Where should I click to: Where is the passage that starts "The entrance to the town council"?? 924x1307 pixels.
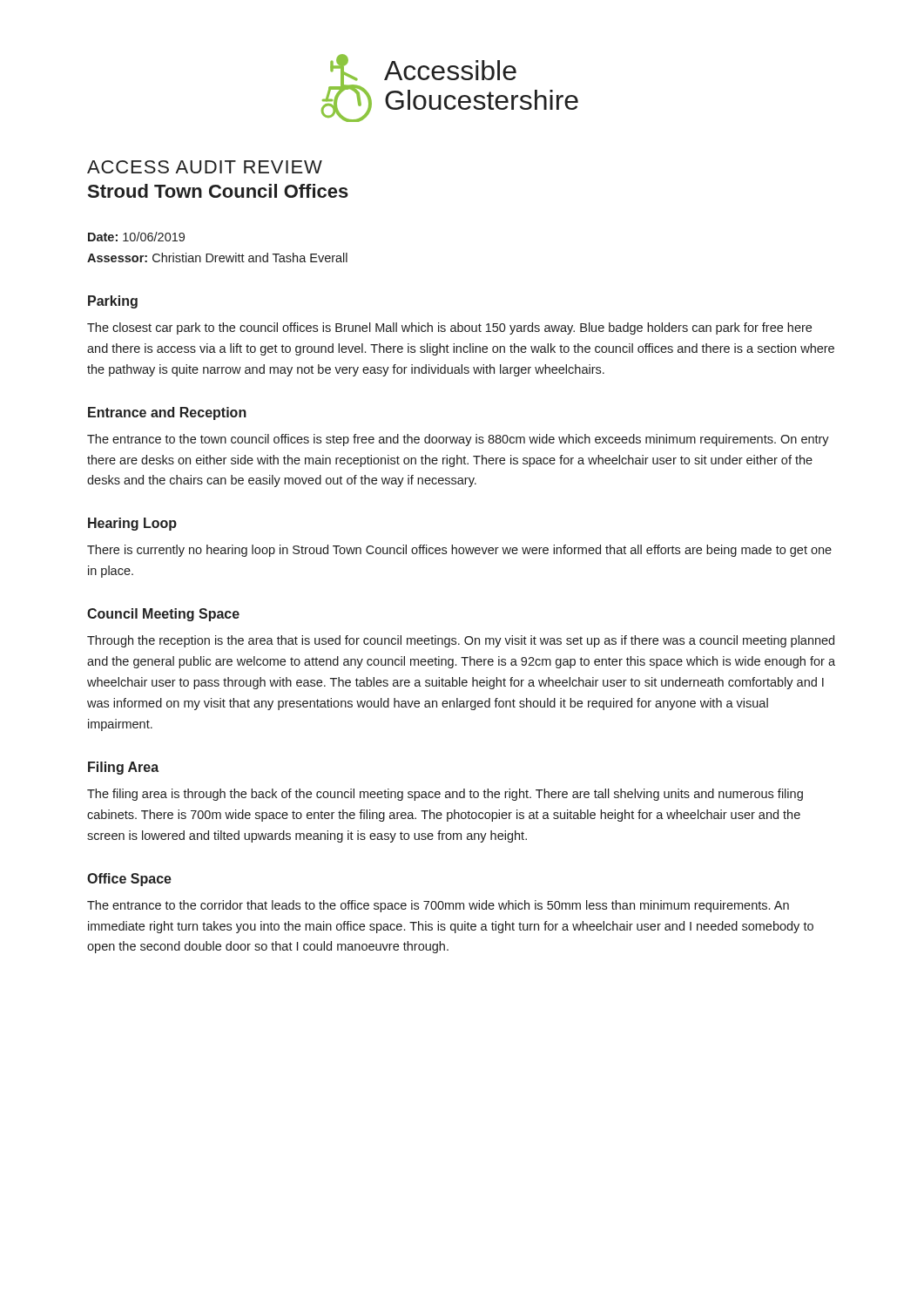point(458,460)
